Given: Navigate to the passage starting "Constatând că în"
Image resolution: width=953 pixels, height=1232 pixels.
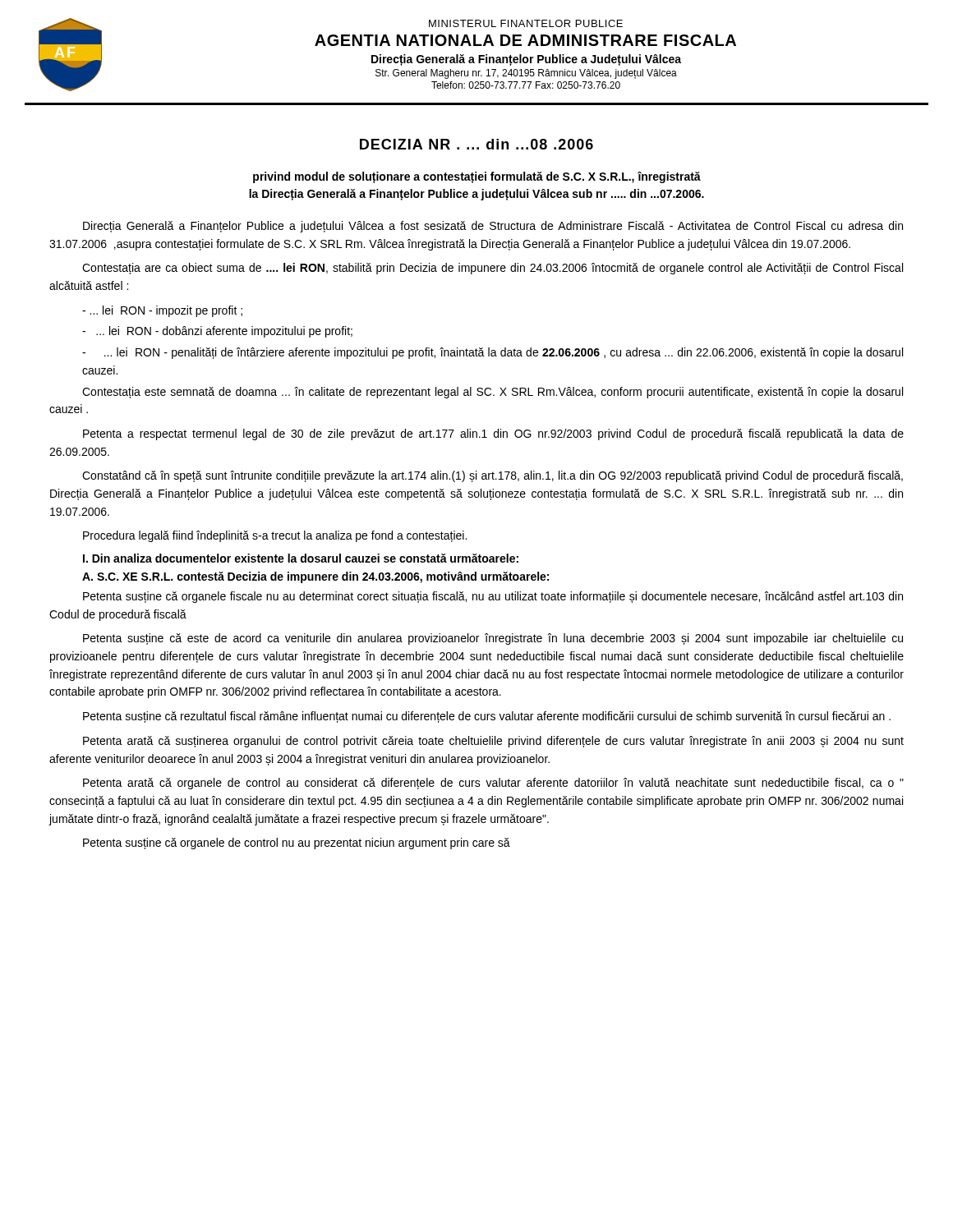Looking at the screenshot, I should [x=476, y=494].
